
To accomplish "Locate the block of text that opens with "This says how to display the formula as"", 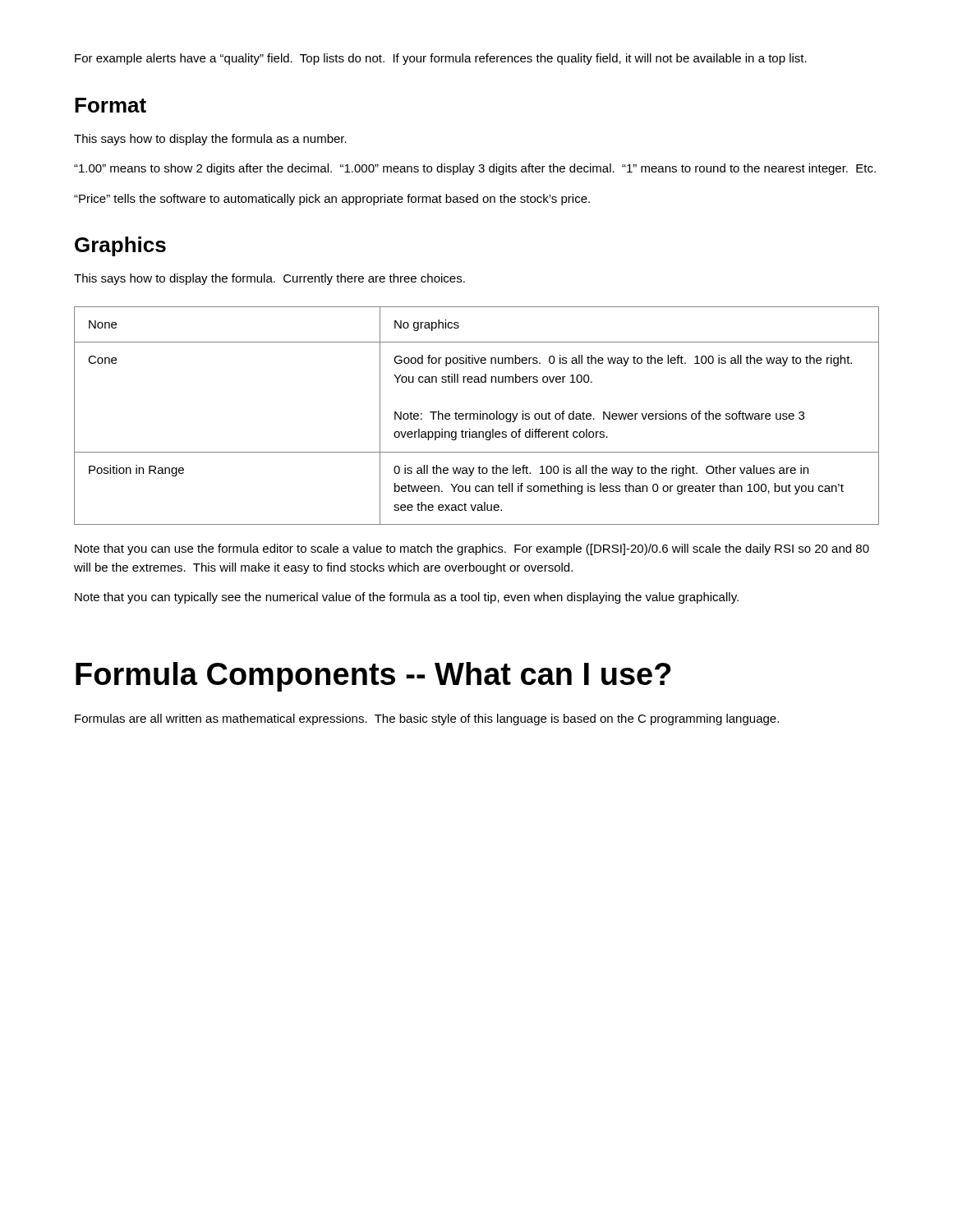I will tap(211, 138).
